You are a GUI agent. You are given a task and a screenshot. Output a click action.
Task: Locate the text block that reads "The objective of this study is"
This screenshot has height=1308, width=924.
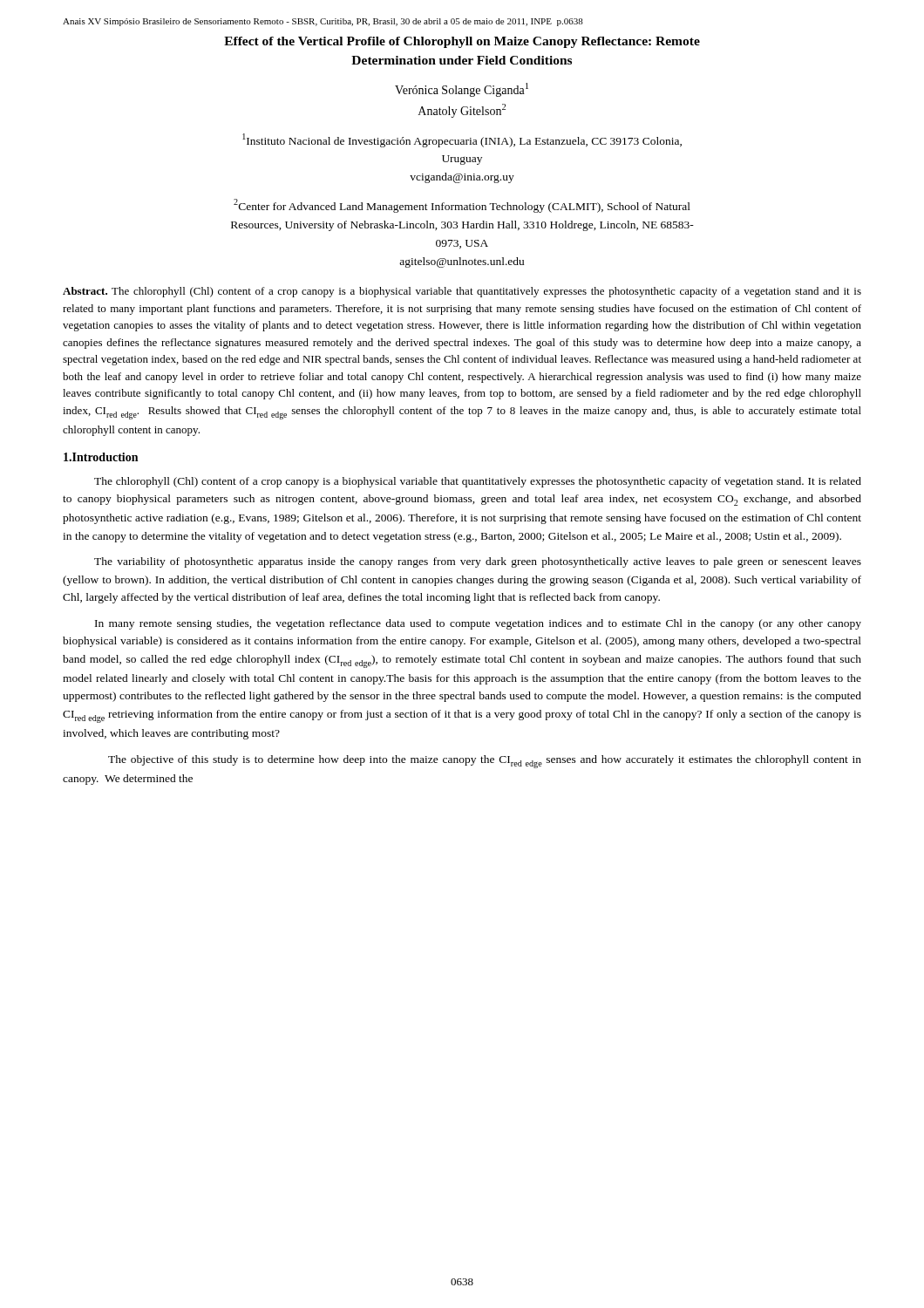point(462,768)
